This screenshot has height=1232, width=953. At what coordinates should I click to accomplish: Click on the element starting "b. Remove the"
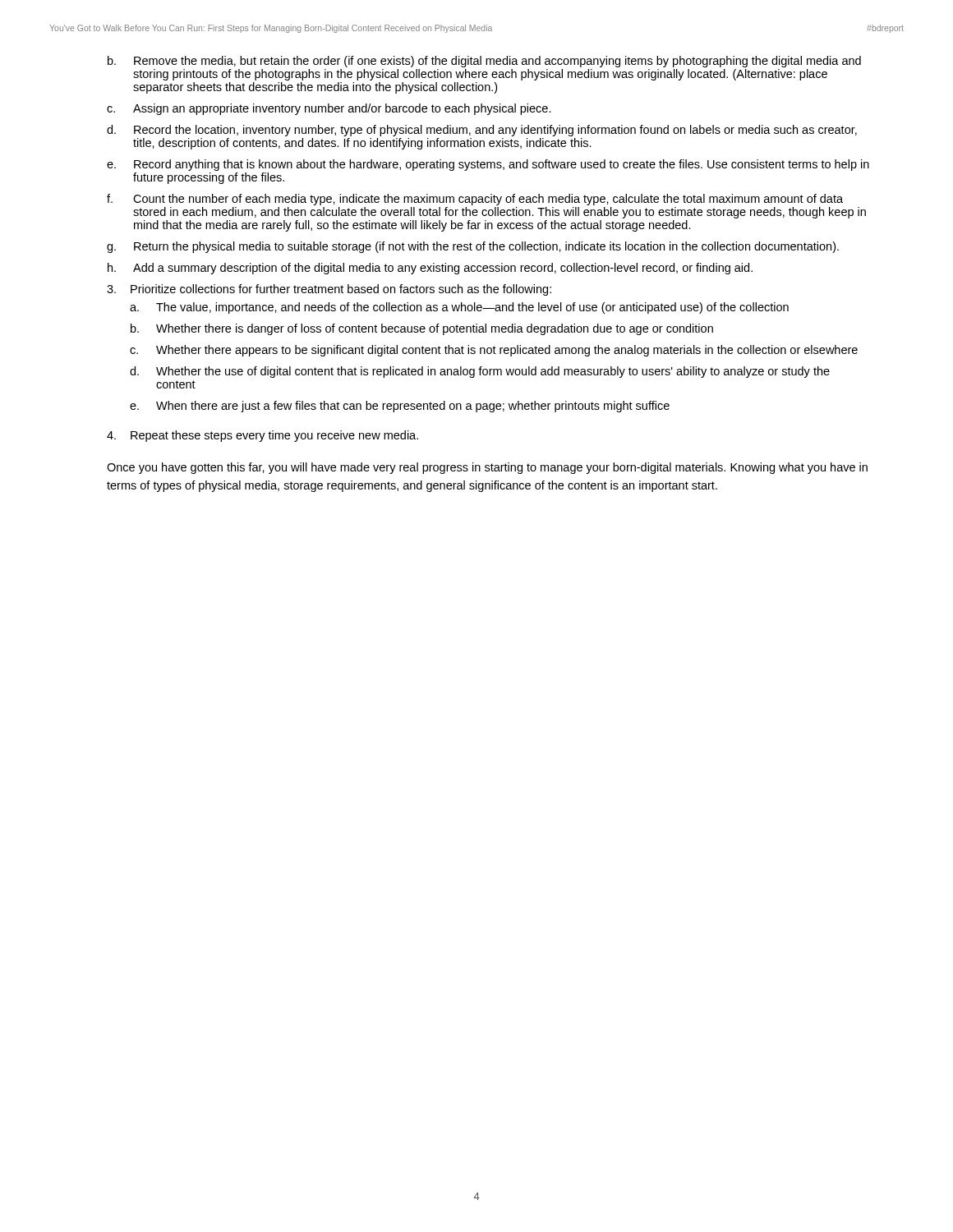(489, 74)
